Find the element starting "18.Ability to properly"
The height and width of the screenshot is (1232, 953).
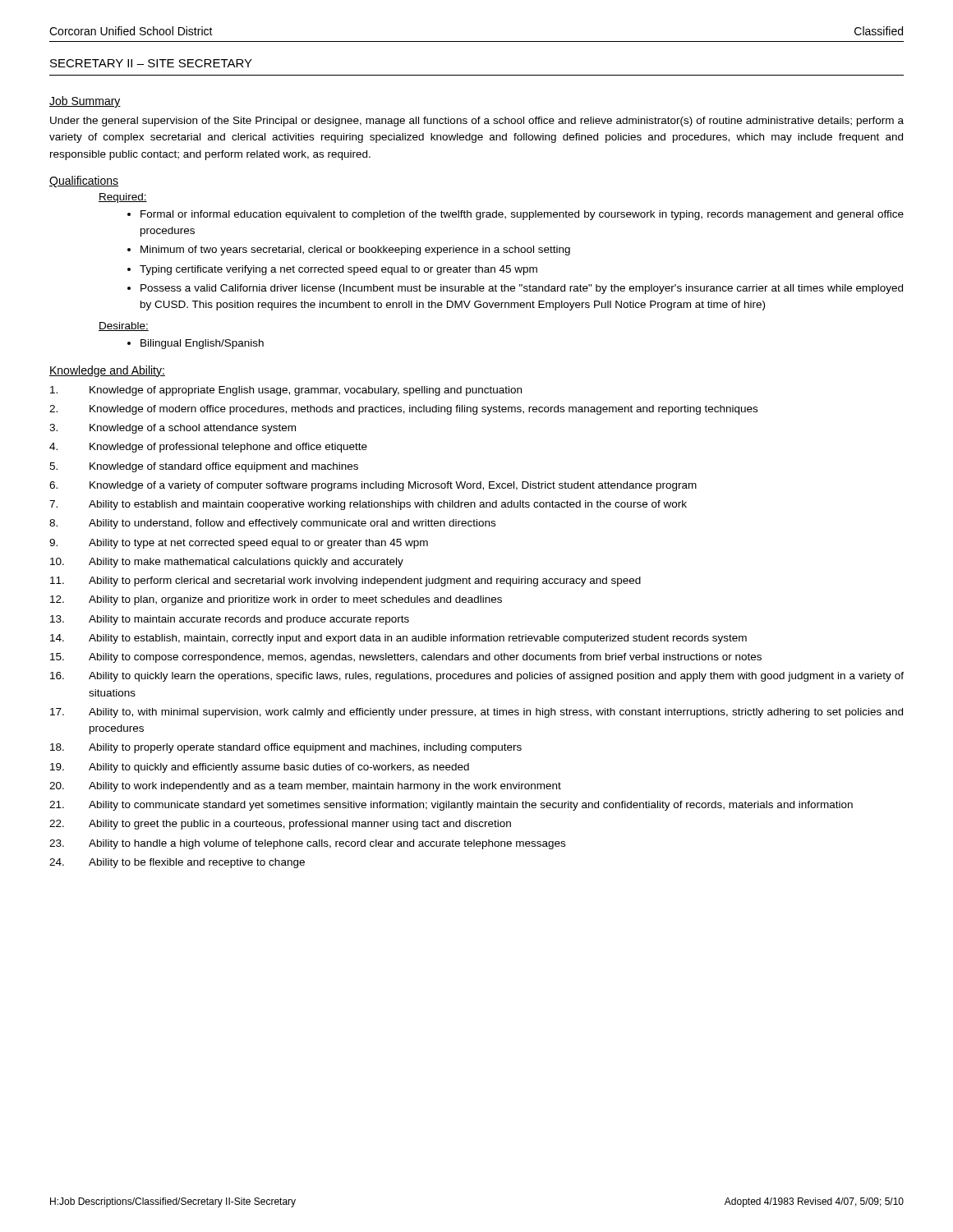coord(476,748)
